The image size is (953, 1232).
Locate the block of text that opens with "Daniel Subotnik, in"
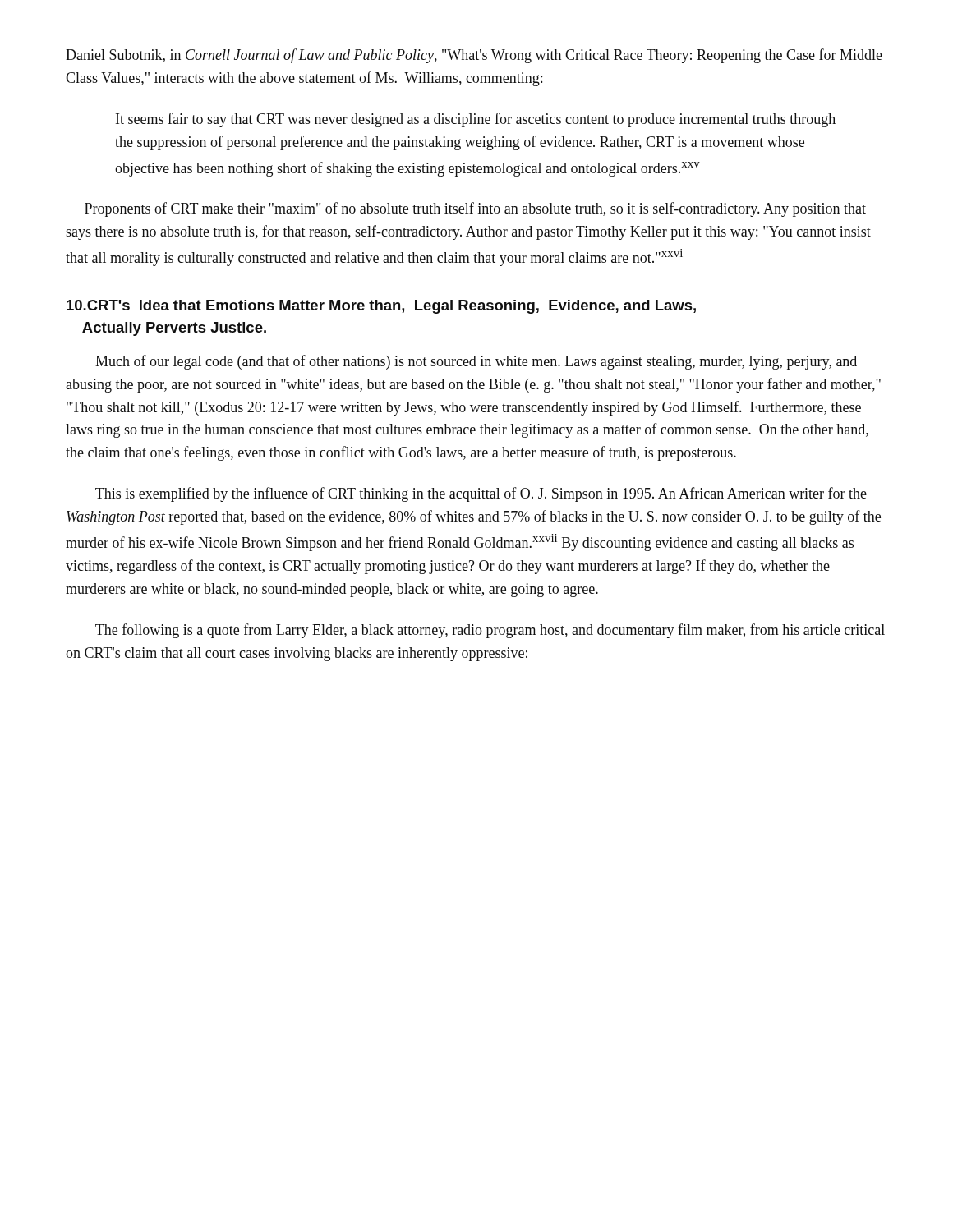(476, 67)
